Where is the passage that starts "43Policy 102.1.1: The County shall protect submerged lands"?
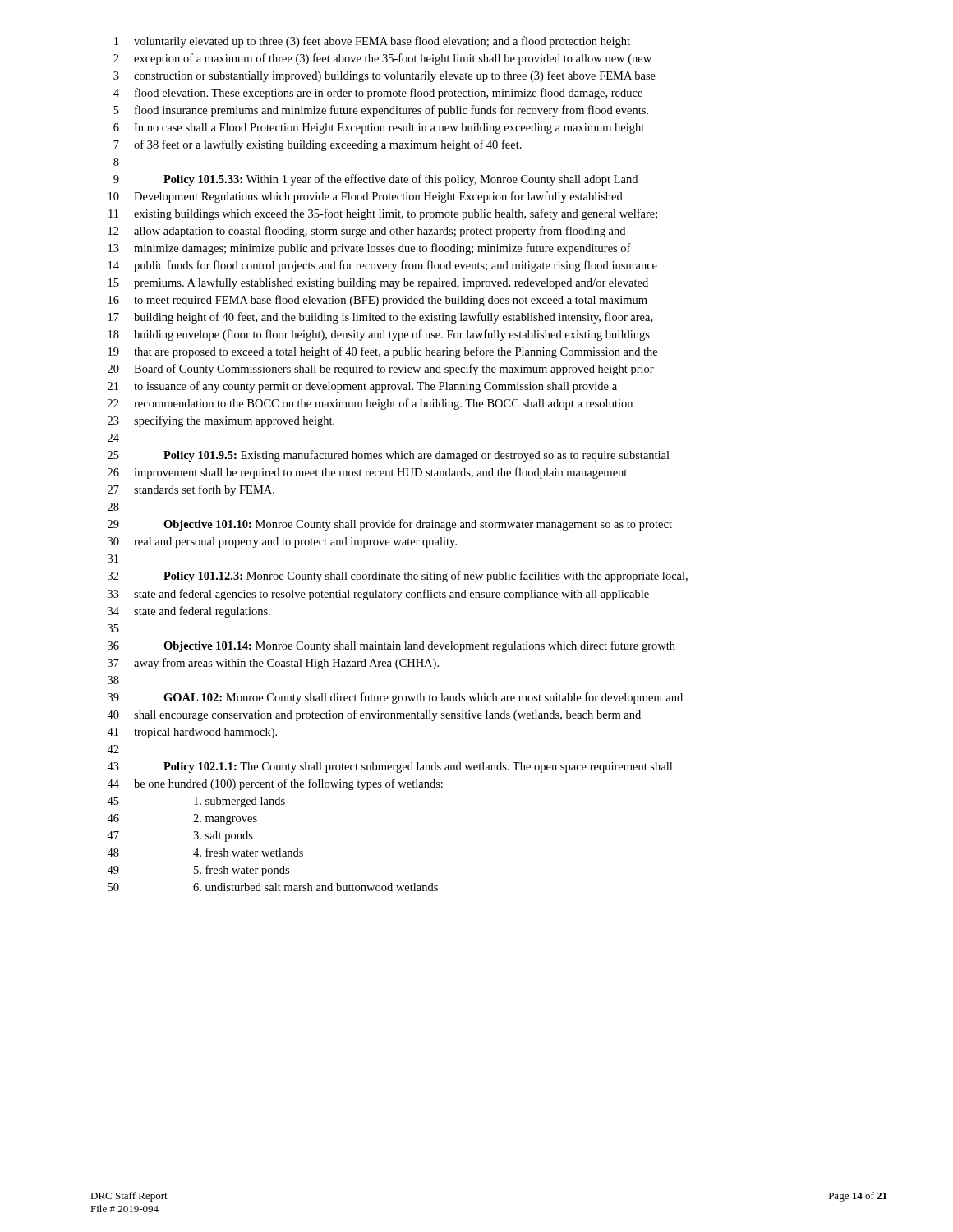The width and height of the screenshot is (953, 1232). 489,775
